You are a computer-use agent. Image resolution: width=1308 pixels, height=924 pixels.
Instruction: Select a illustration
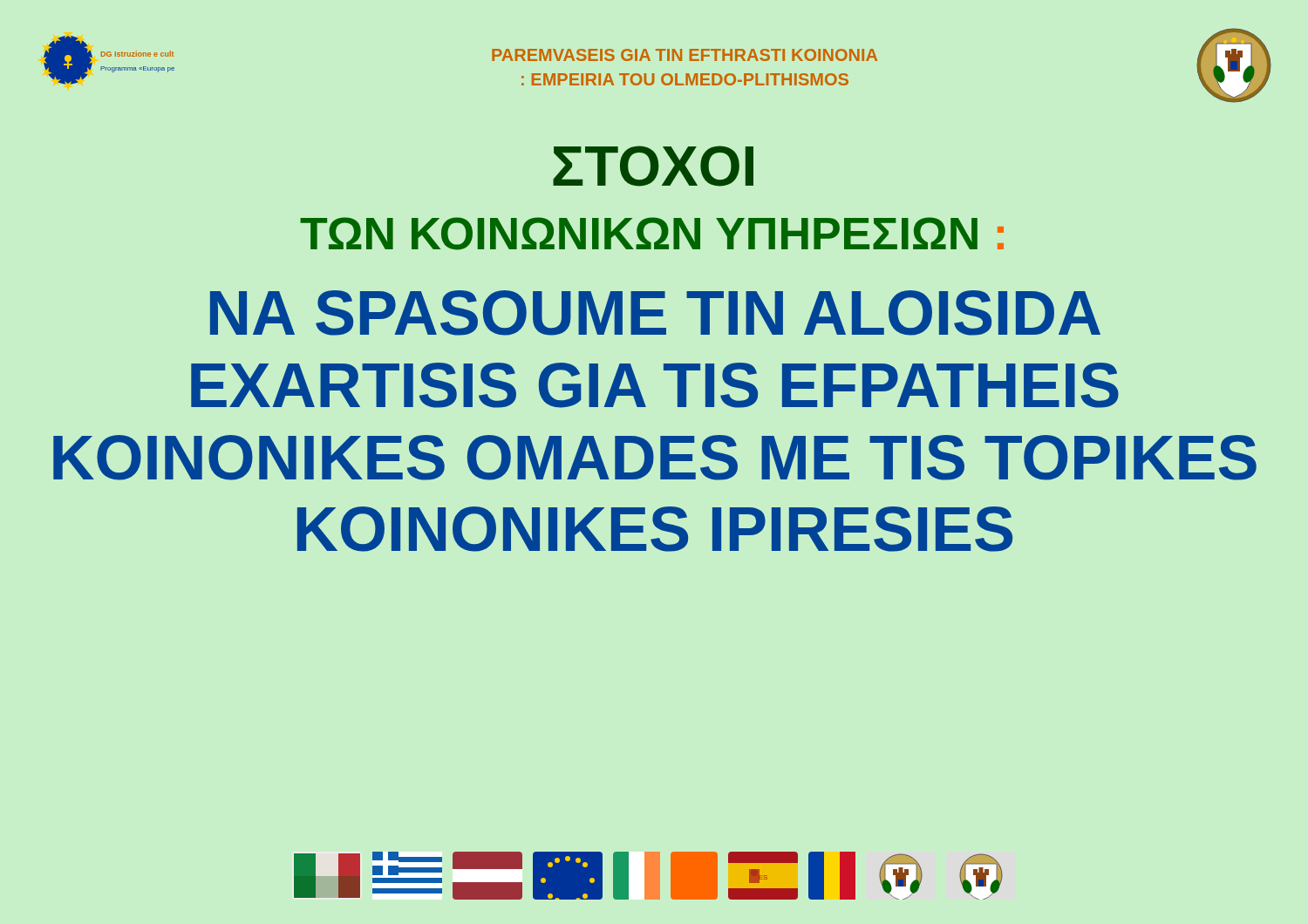(654, 876)
